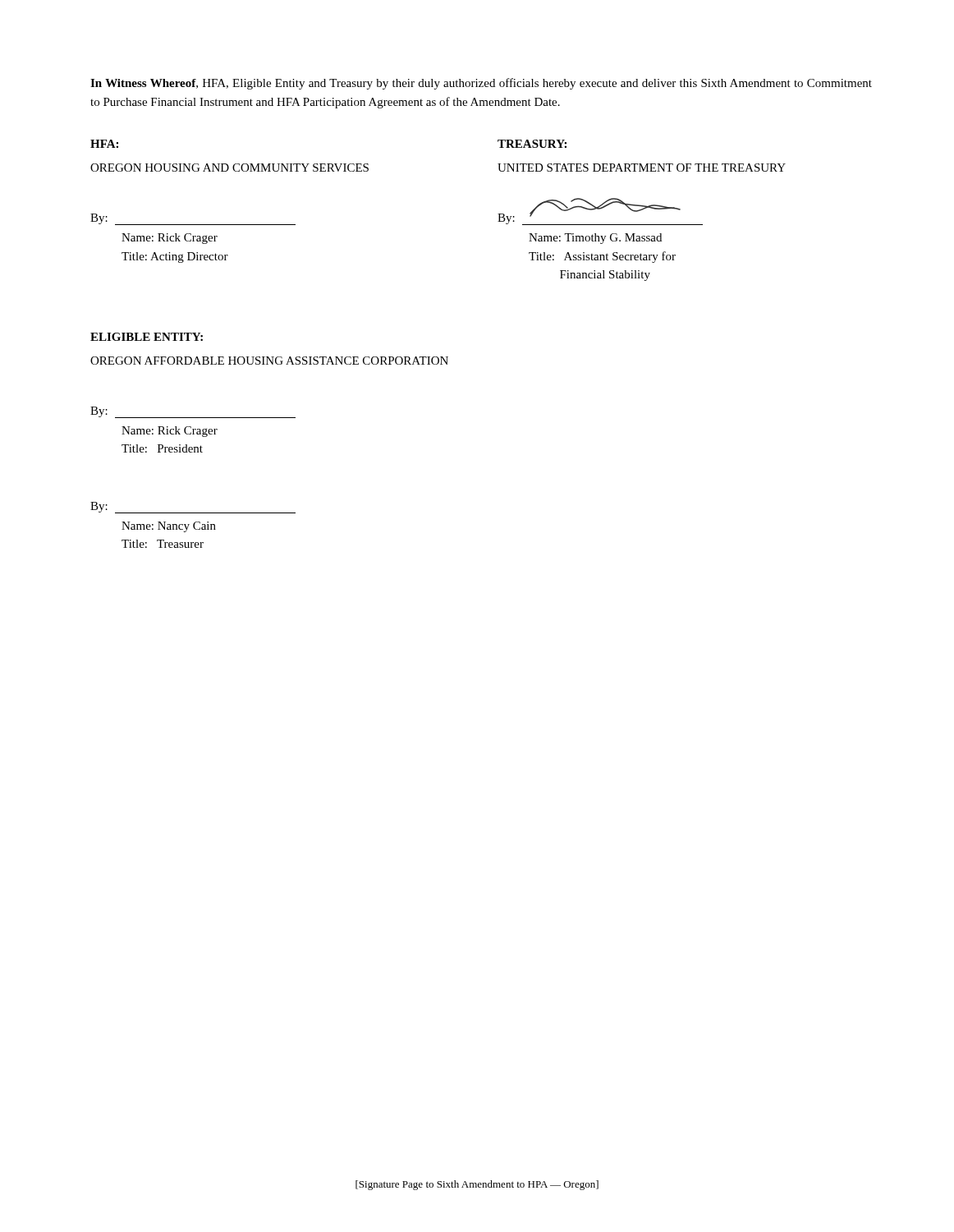Find the text containing "Name: Nancy Cain Title: Treasurer"
Image resolution: width=954 pixels, height=1232 pixels.
[169, 535]
